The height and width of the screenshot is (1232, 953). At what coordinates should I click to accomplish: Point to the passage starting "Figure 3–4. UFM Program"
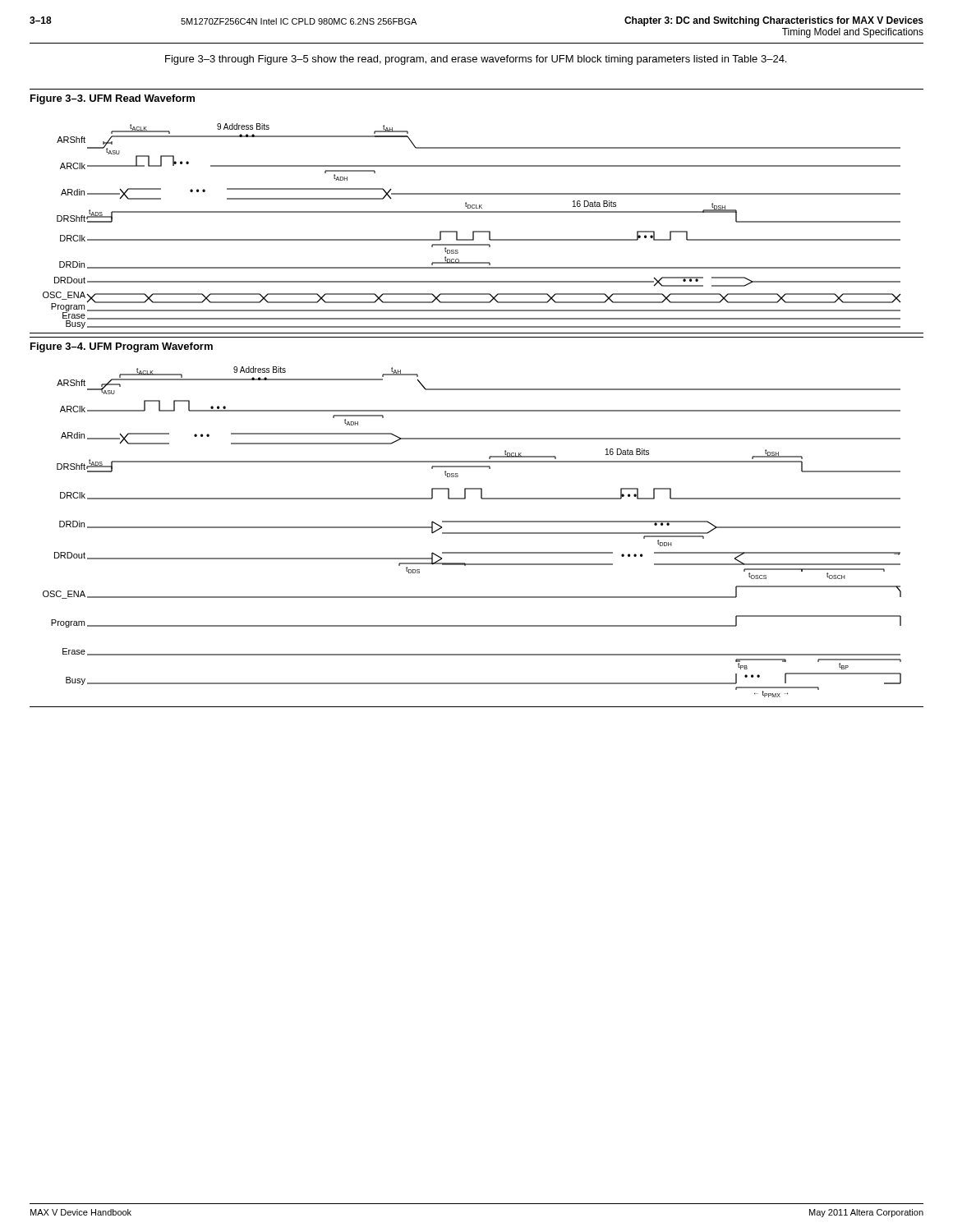(121, 346)
